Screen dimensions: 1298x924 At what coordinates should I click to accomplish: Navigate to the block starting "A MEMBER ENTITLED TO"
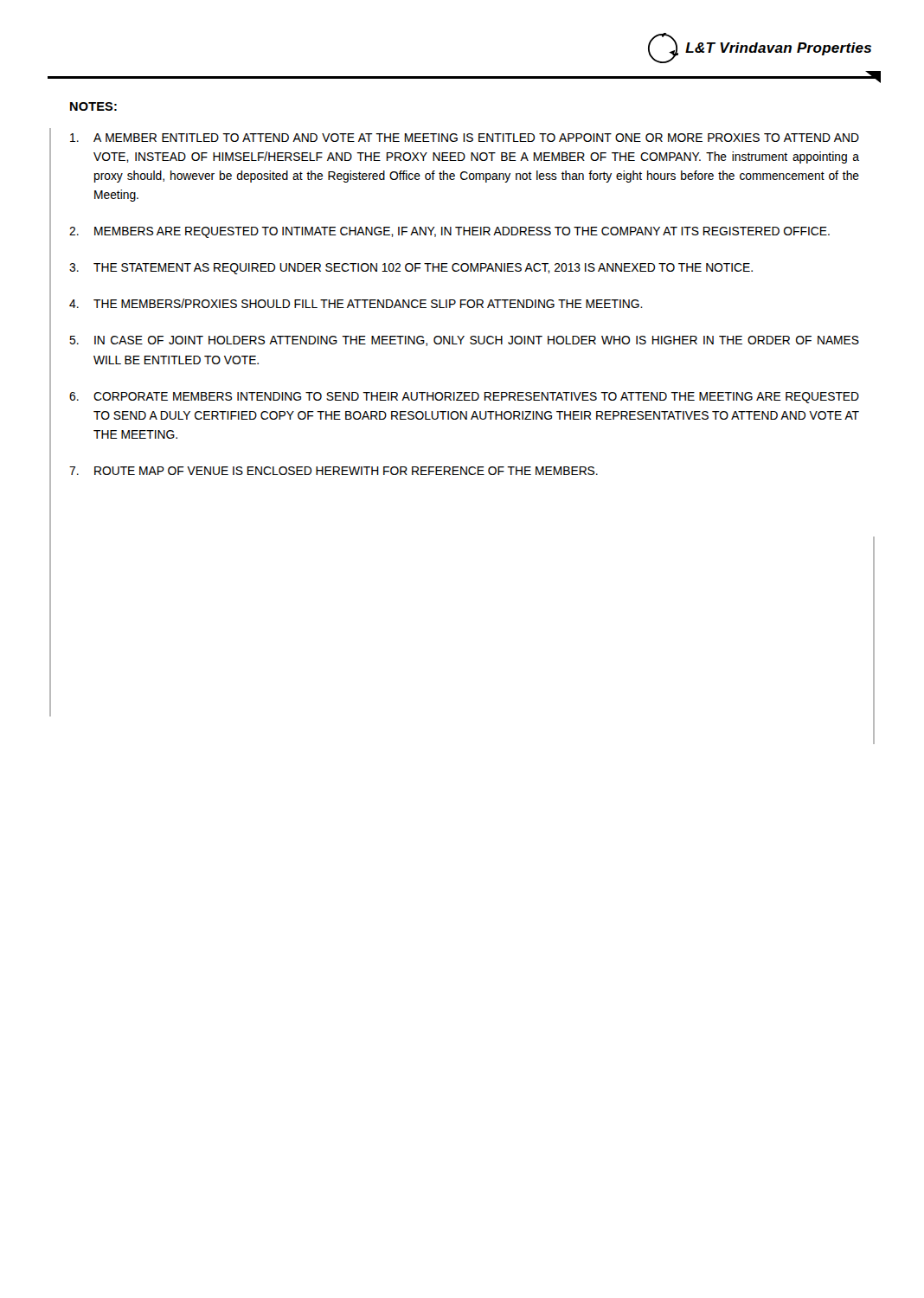[464, 167]
